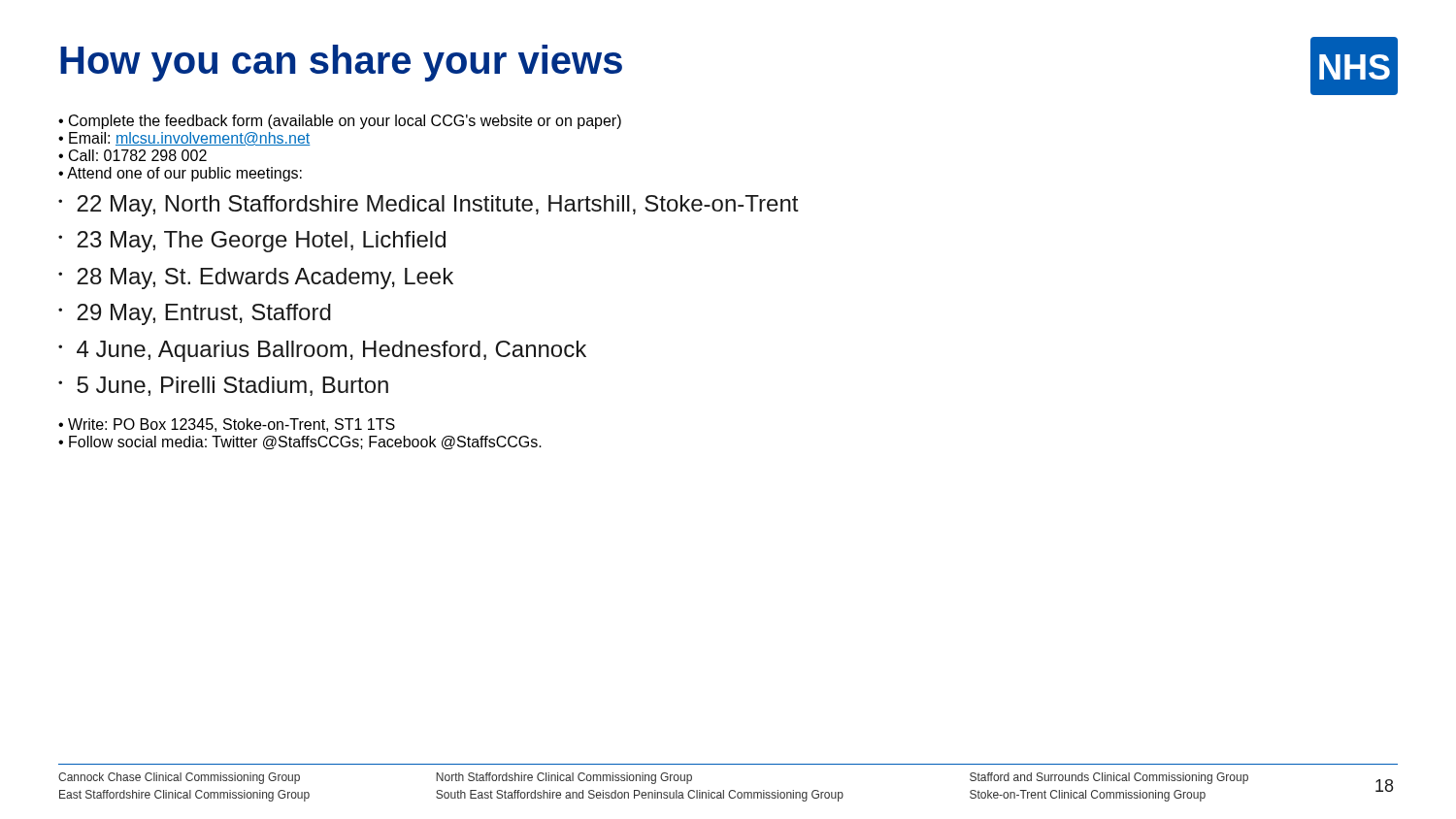Click on the region starting "• 4 June, Aquarius Ballroom, Hednesford,"
This screenshot has width=1456, height=819.
click(x=322, y=351)
